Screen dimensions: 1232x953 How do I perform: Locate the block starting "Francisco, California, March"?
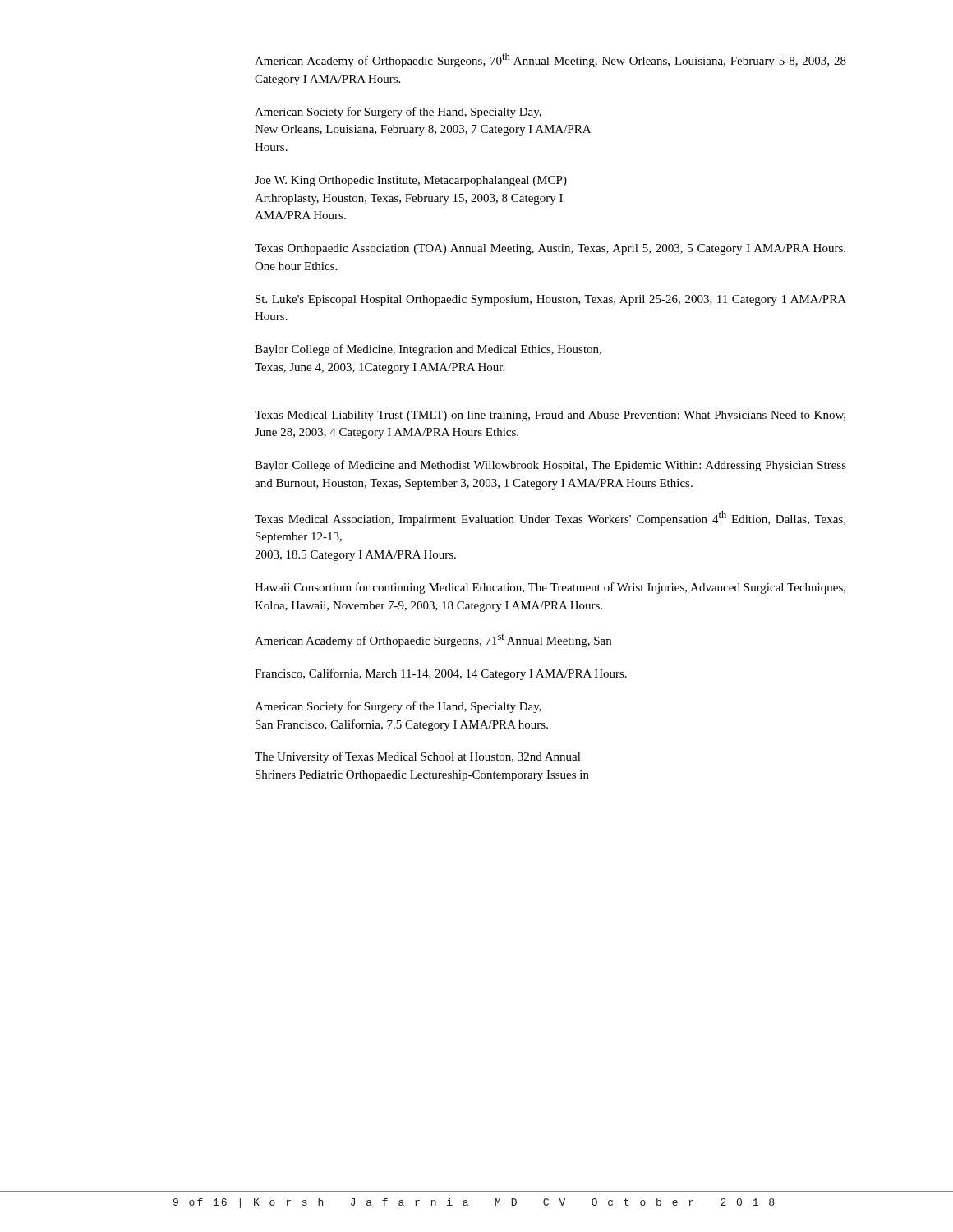pyautogui.click(x=441, y=673)
